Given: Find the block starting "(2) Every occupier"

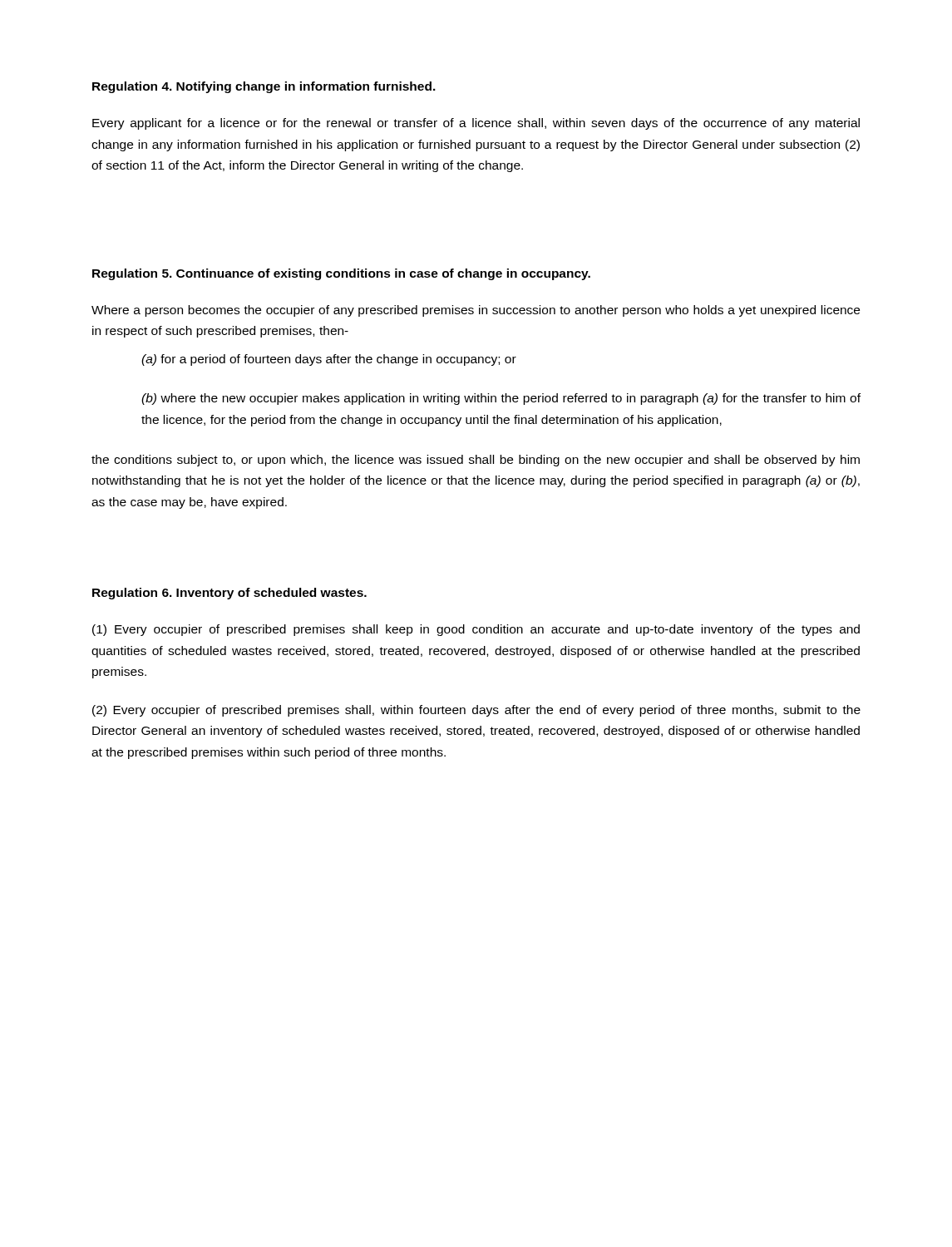Looking at the screenshot, I should point(476,731).
